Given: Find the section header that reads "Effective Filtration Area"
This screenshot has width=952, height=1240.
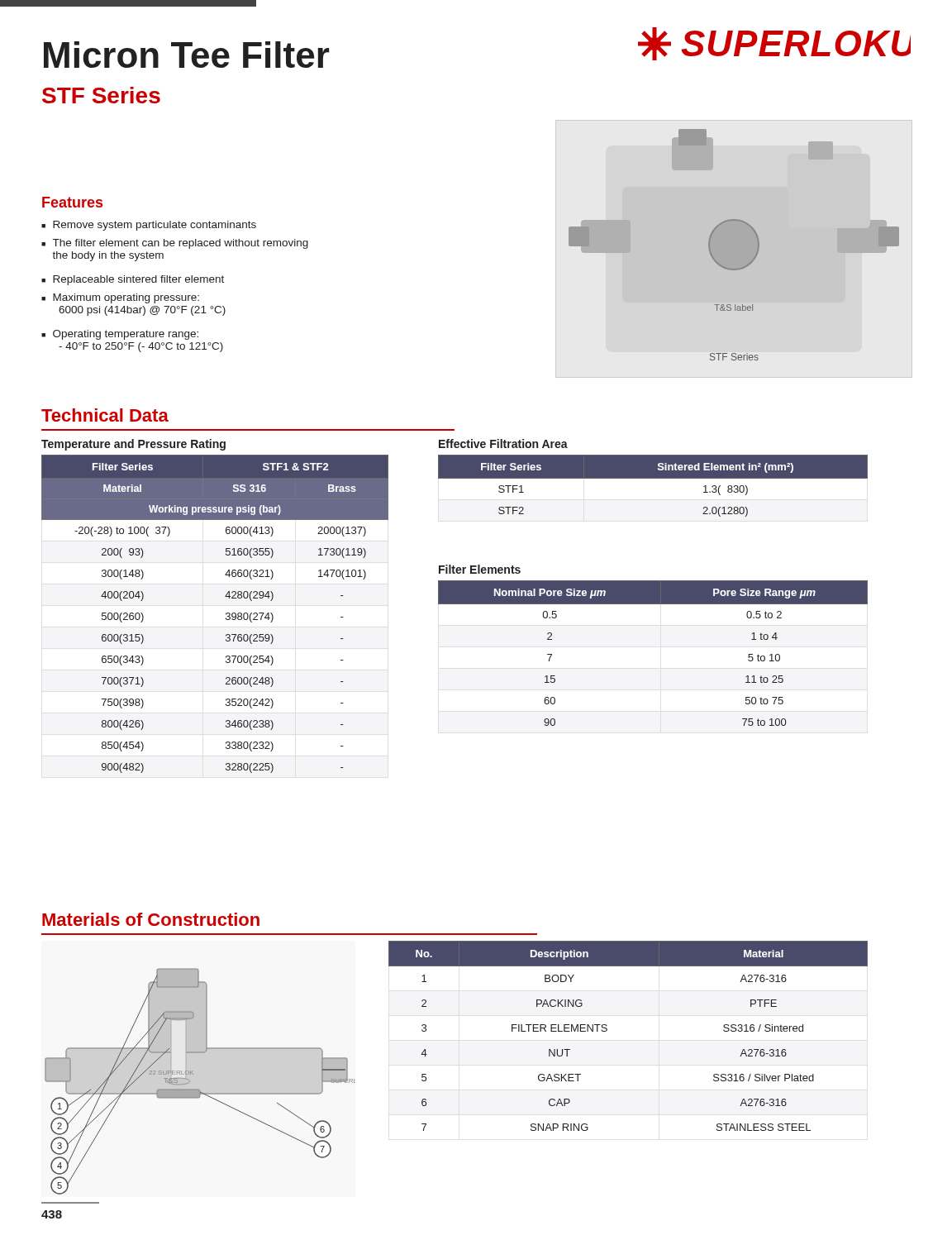Looking at the screenshot, I should point(503,444).
